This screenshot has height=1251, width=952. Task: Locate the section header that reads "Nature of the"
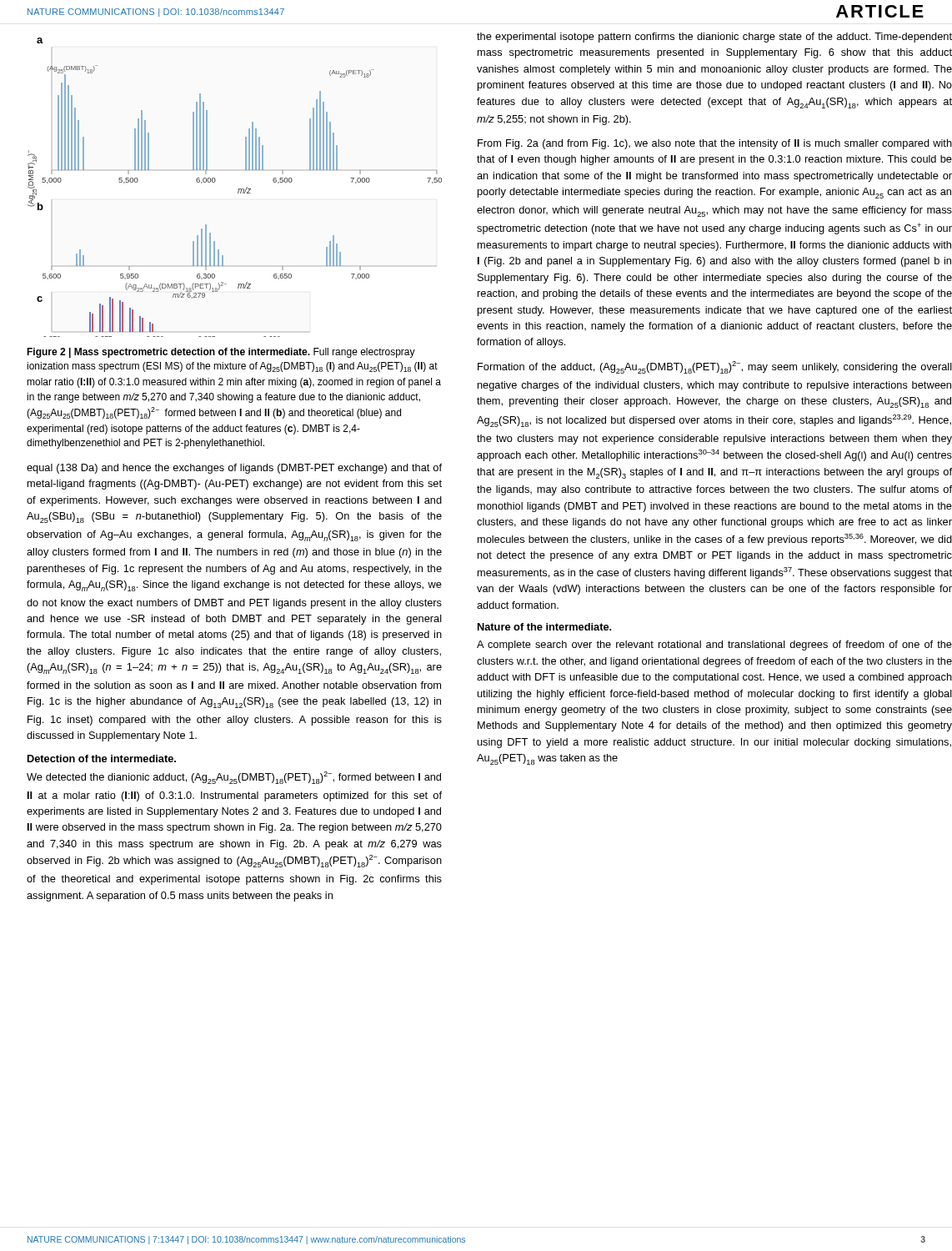tap(544, 627)
